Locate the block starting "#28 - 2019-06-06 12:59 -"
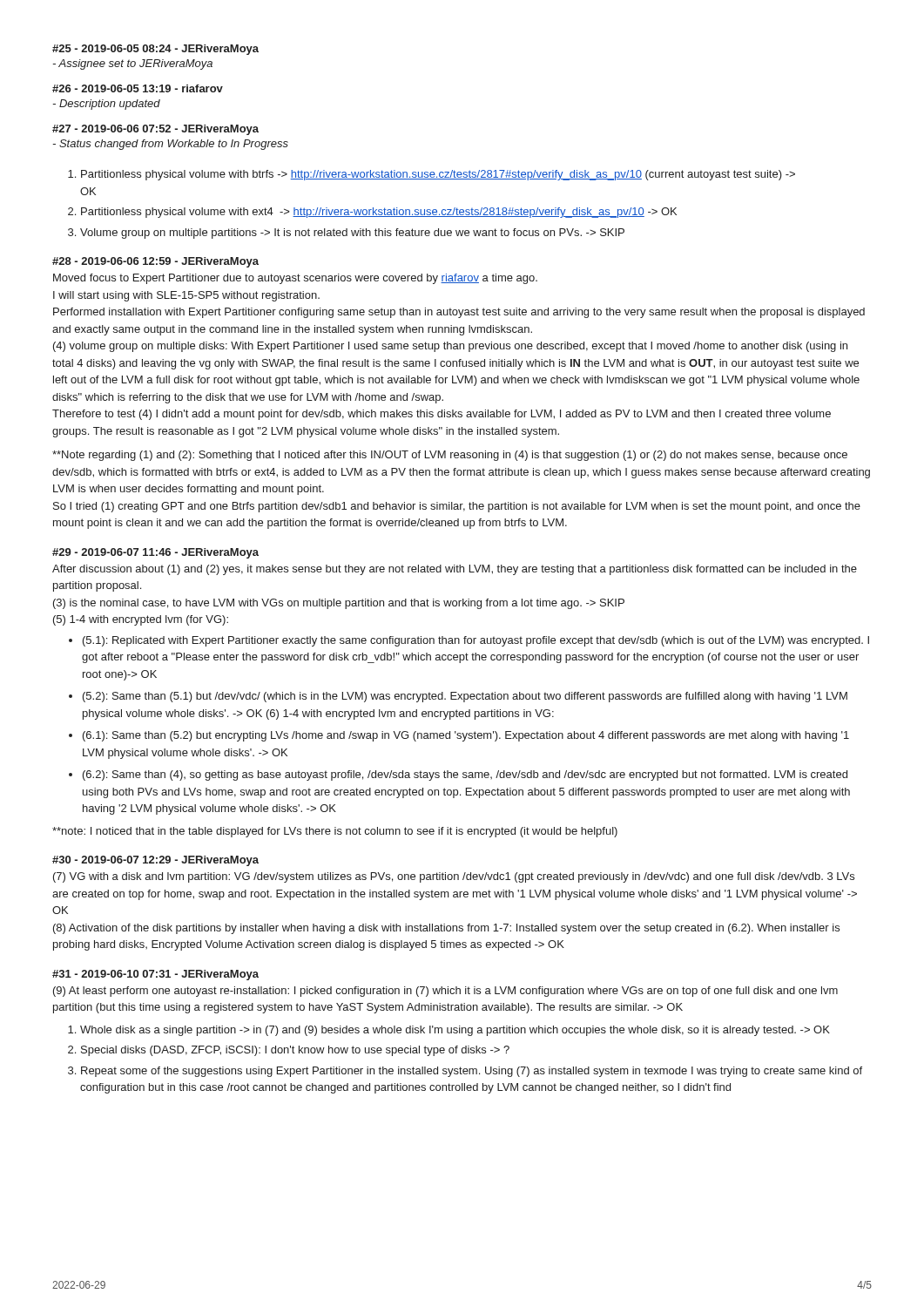This screenshot has width=924, height=1307. [156, 261]
